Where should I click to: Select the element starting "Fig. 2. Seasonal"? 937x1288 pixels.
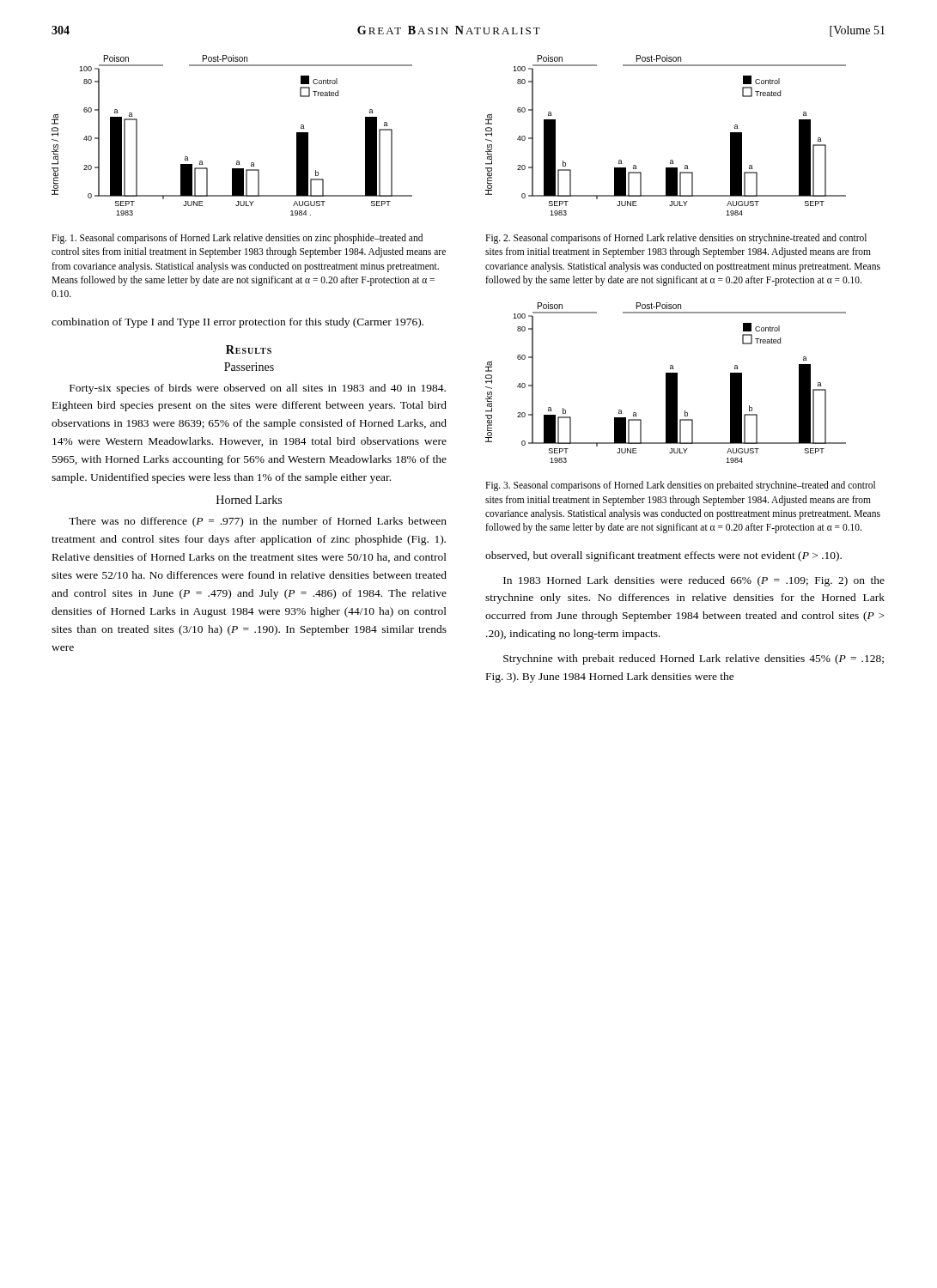683,259
